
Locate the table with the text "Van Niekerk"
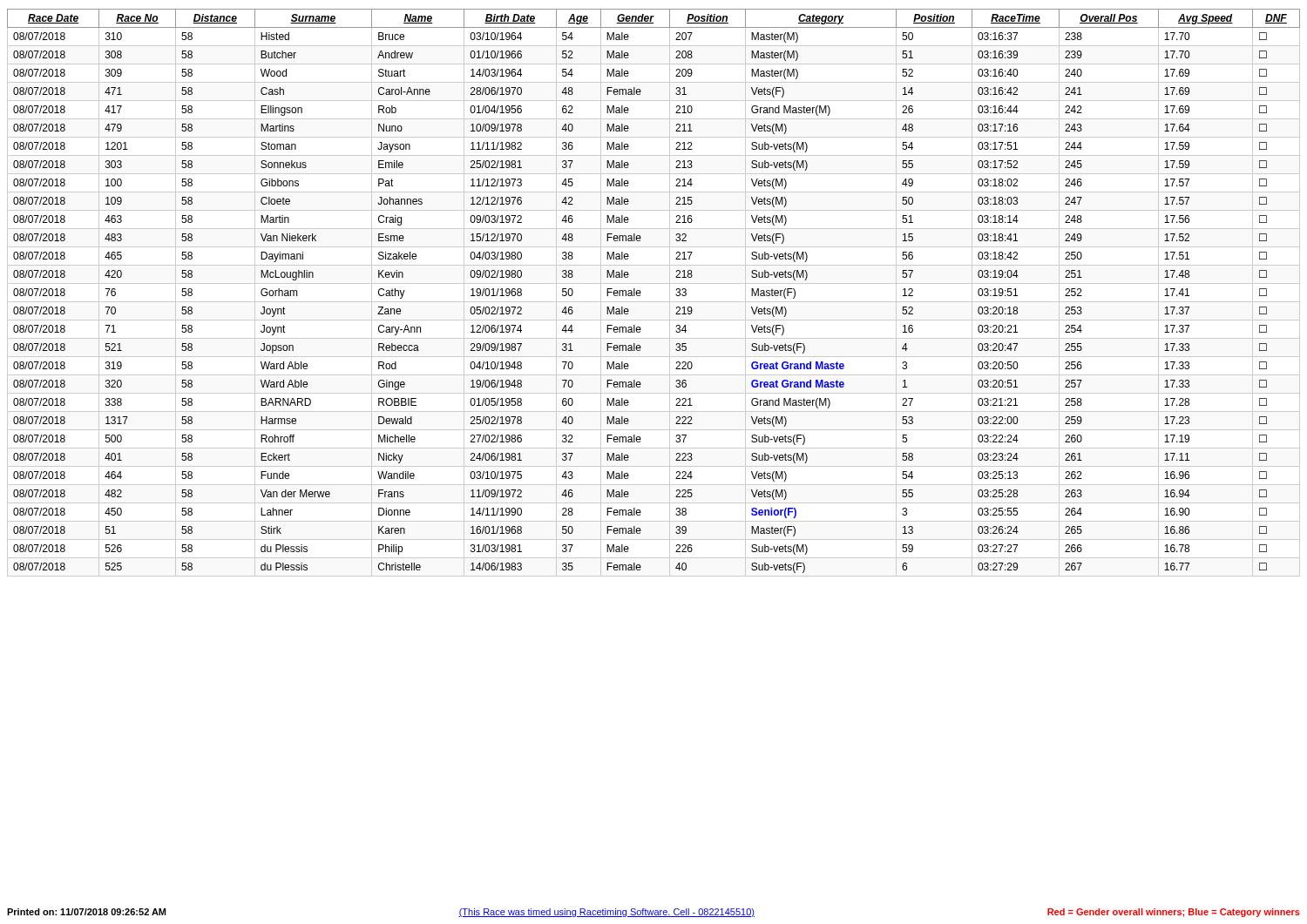point(654,293)
